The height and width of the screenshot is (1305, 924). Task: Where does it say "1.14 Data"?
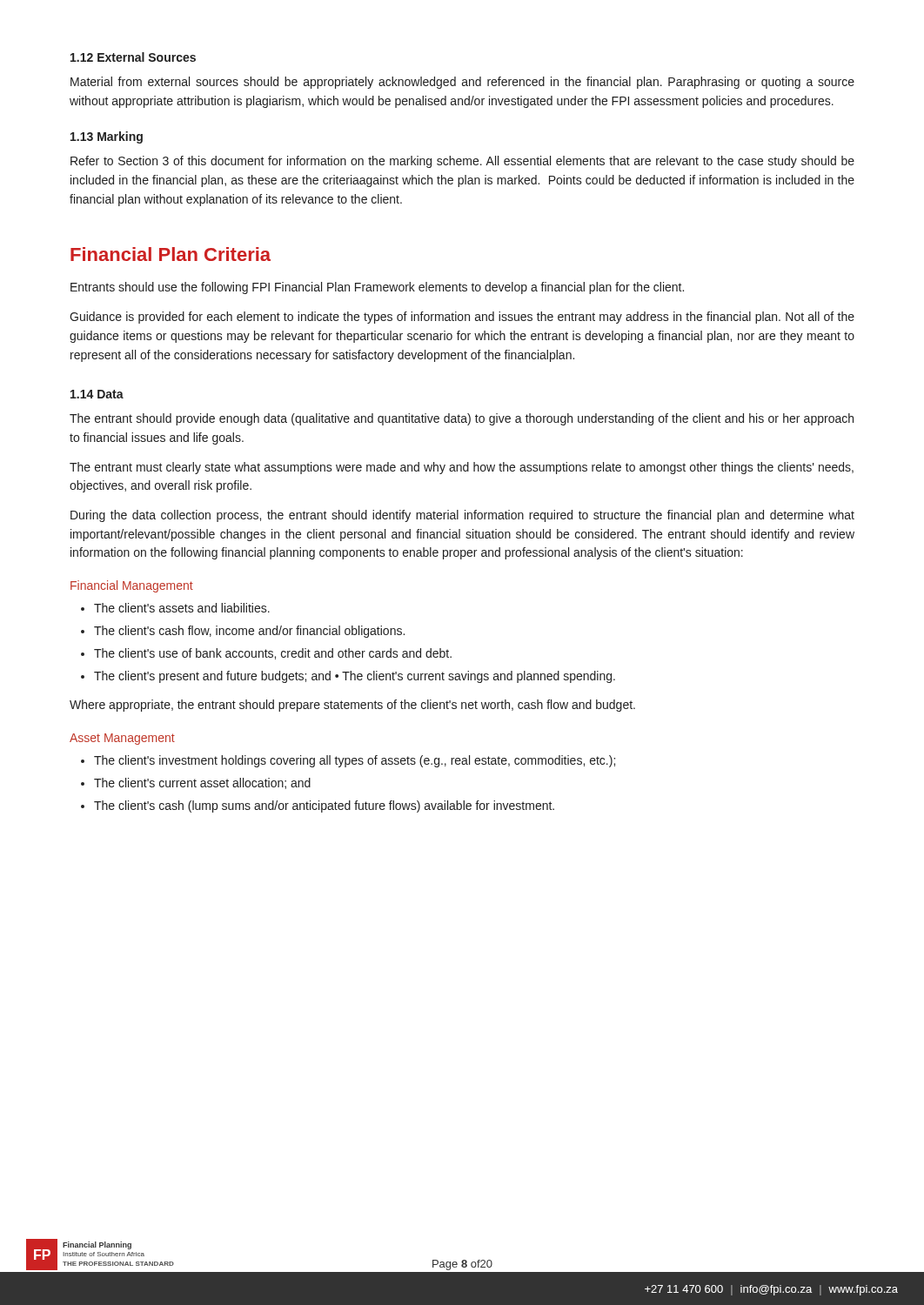[x=96, y=394]
